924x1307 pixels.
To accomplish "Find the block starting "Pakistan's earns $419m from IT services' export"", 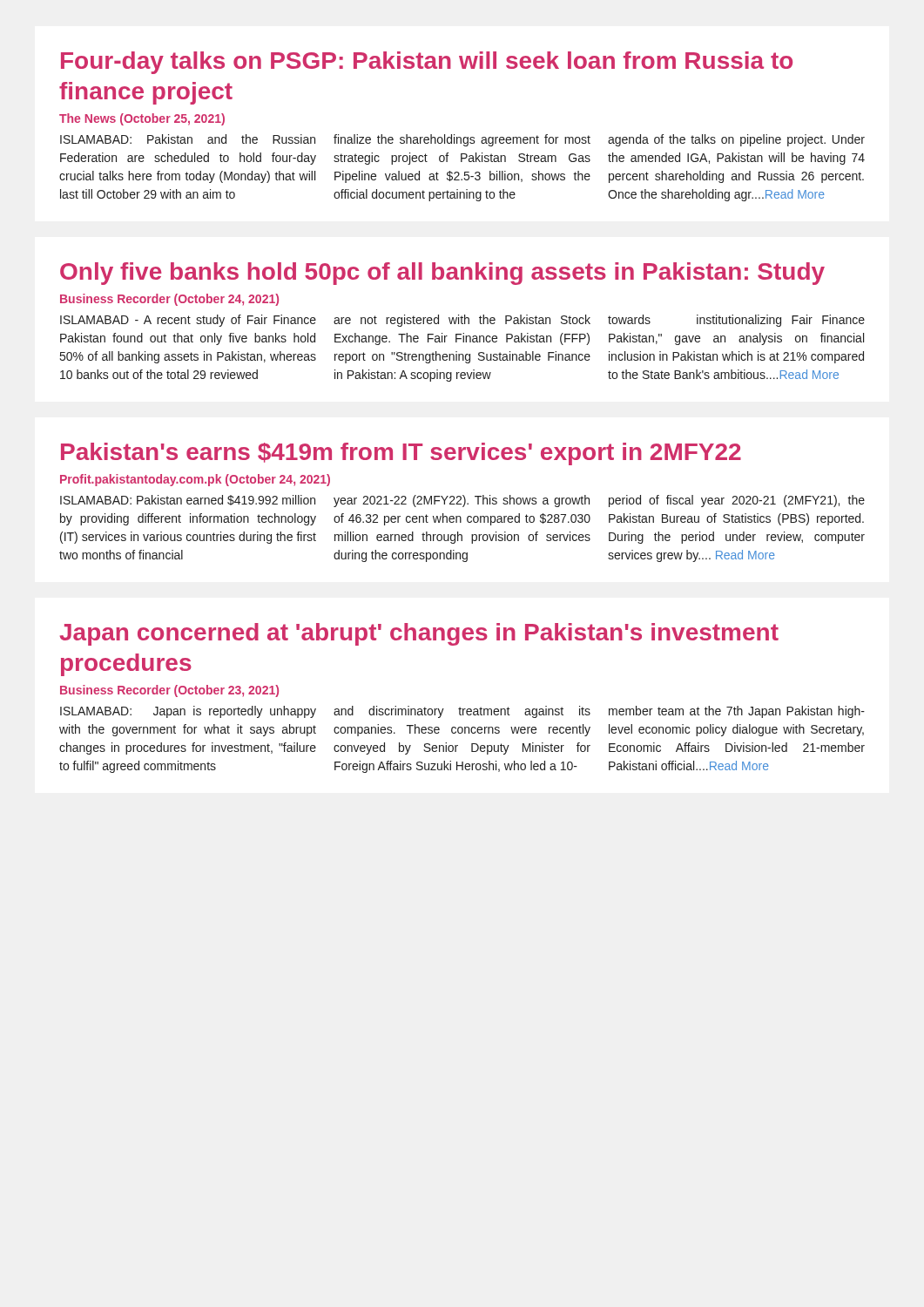I will pyautogui.click(x=400, y=452).
